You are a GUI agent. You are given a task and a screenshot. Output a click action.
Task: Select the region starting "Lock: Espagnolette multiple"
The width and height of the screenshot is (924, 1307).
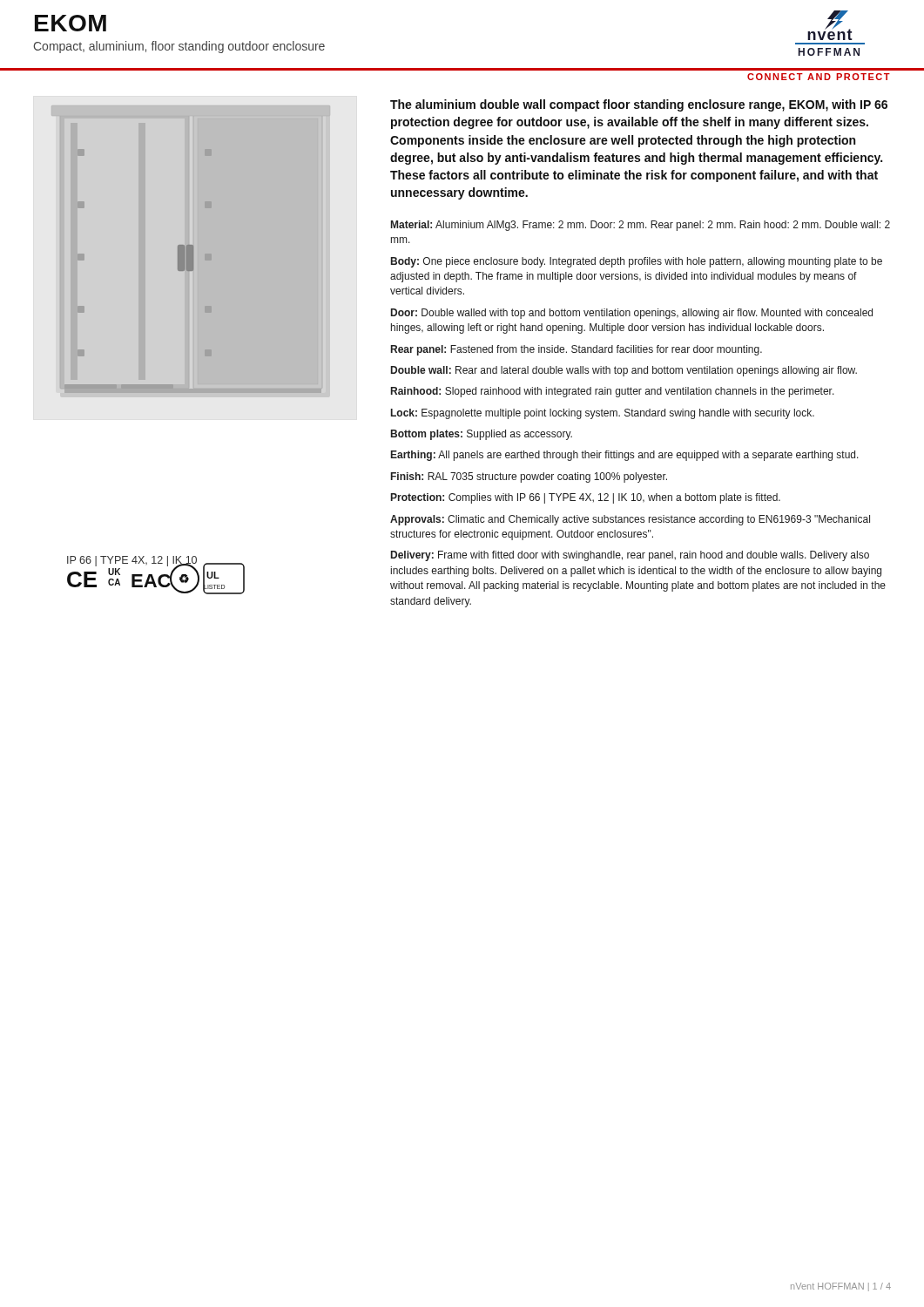point(602,413)
